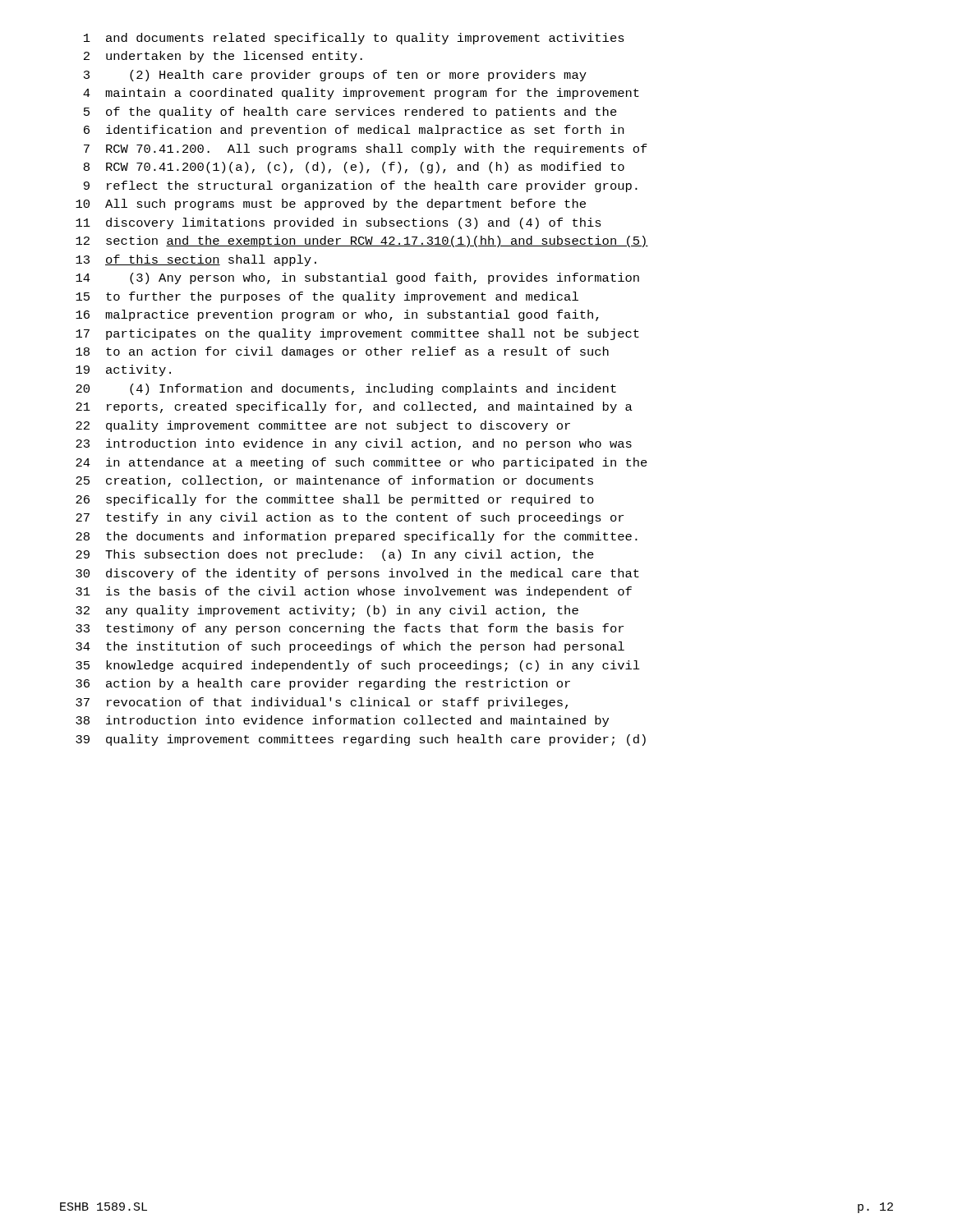
Task: Click on the list item that says "5 of the quality of health"
Action: (476, 113)
